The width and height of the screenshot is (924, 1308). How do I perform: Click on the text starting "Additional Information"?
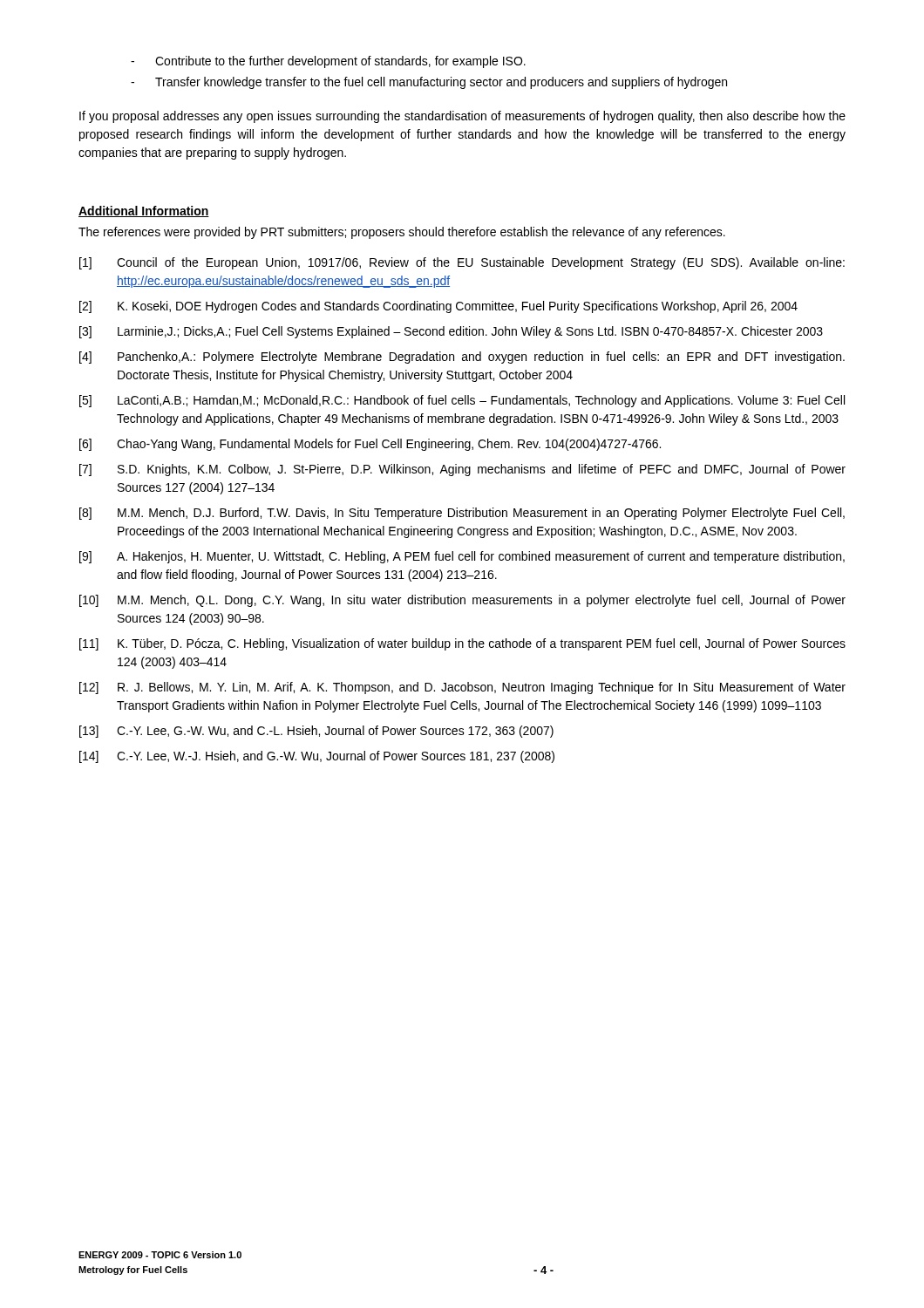click(144, 211)
